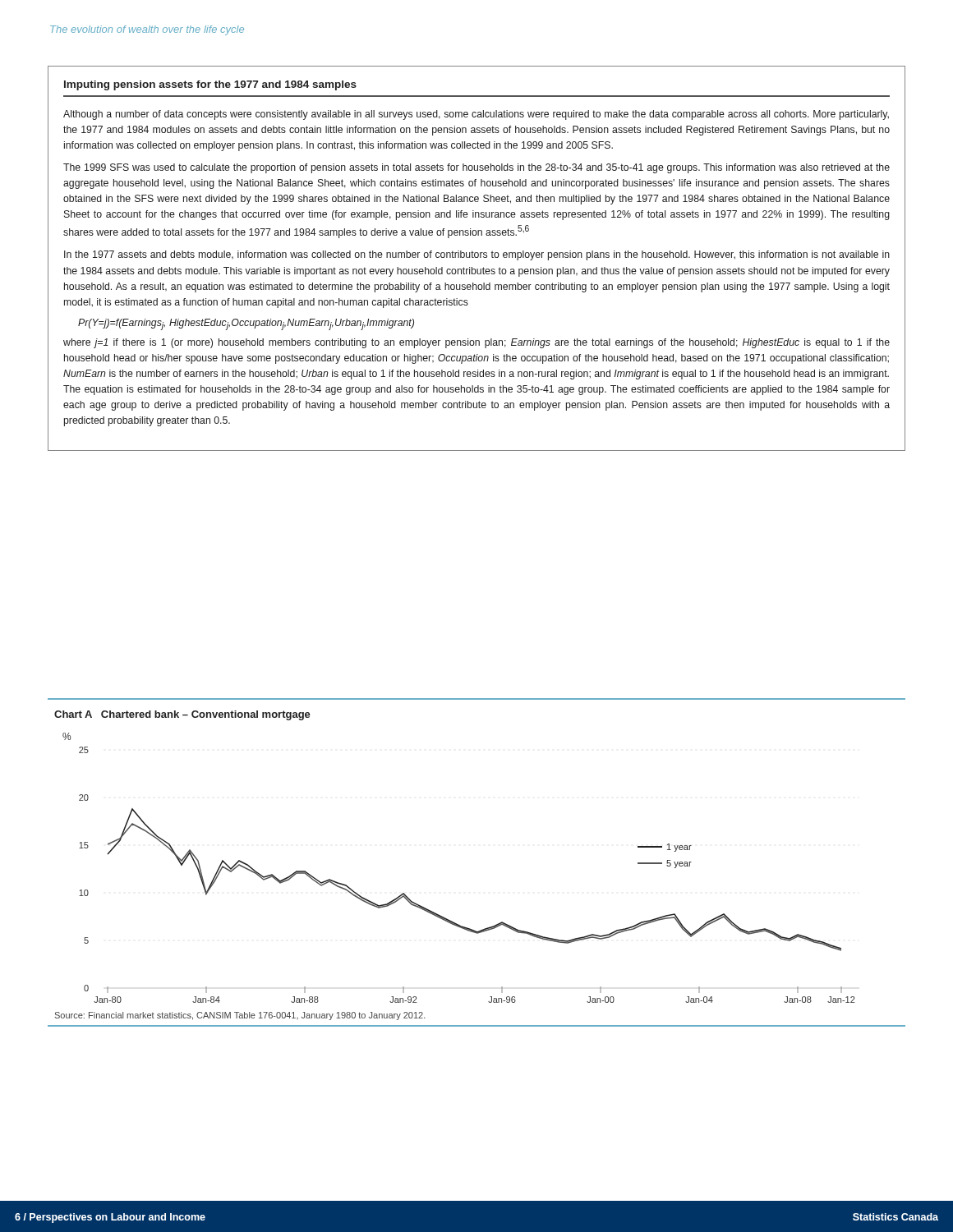This screenshot has height=1232, width=953.
Task: Click the passage that begins "The 1999 SFS was used to calculate the"
Action: coord(476,200)
